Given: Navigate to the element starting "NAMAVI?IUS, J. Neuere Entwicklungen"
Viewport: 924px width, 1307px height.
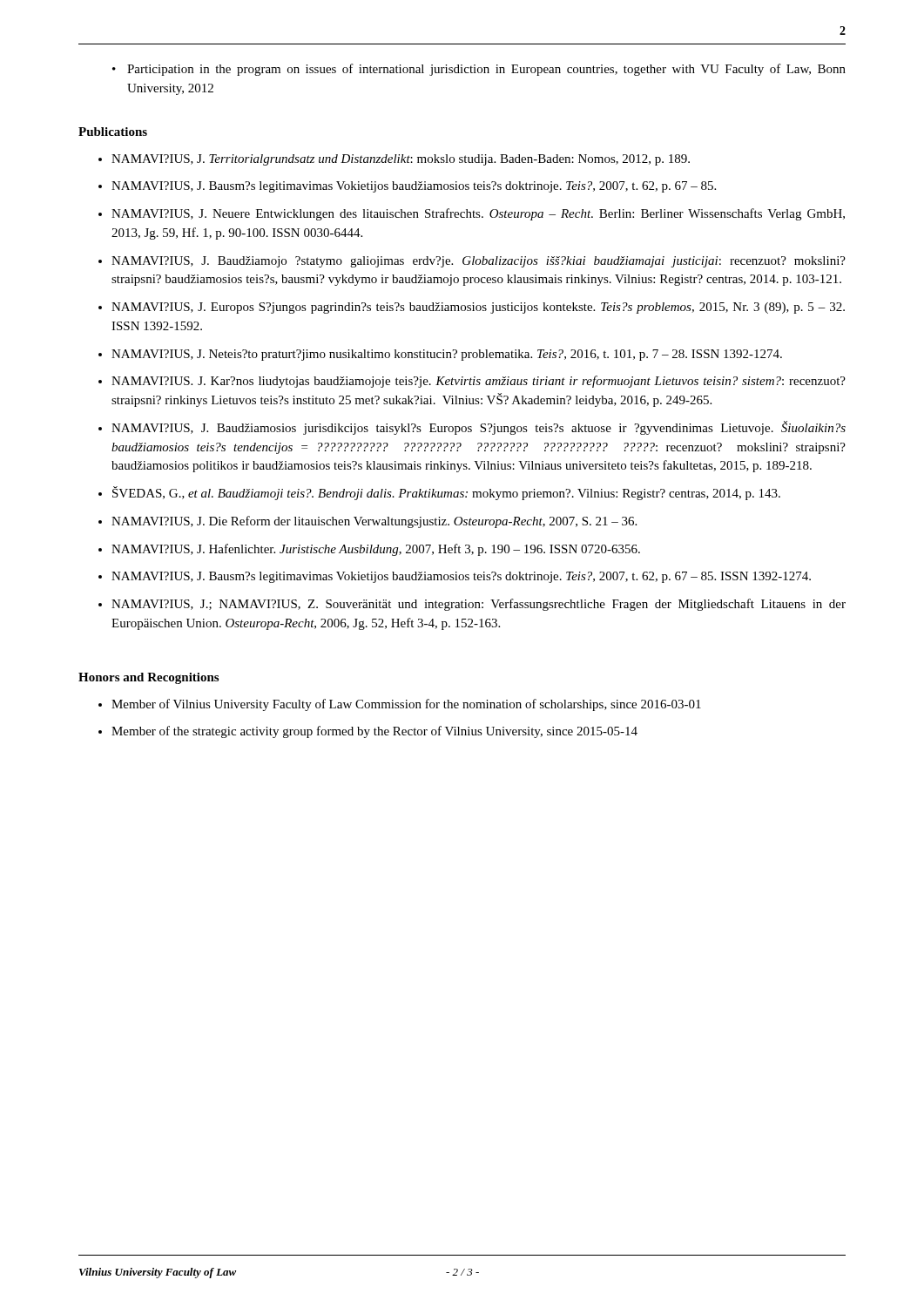Looking at the screenshot, I should point(479,223).
